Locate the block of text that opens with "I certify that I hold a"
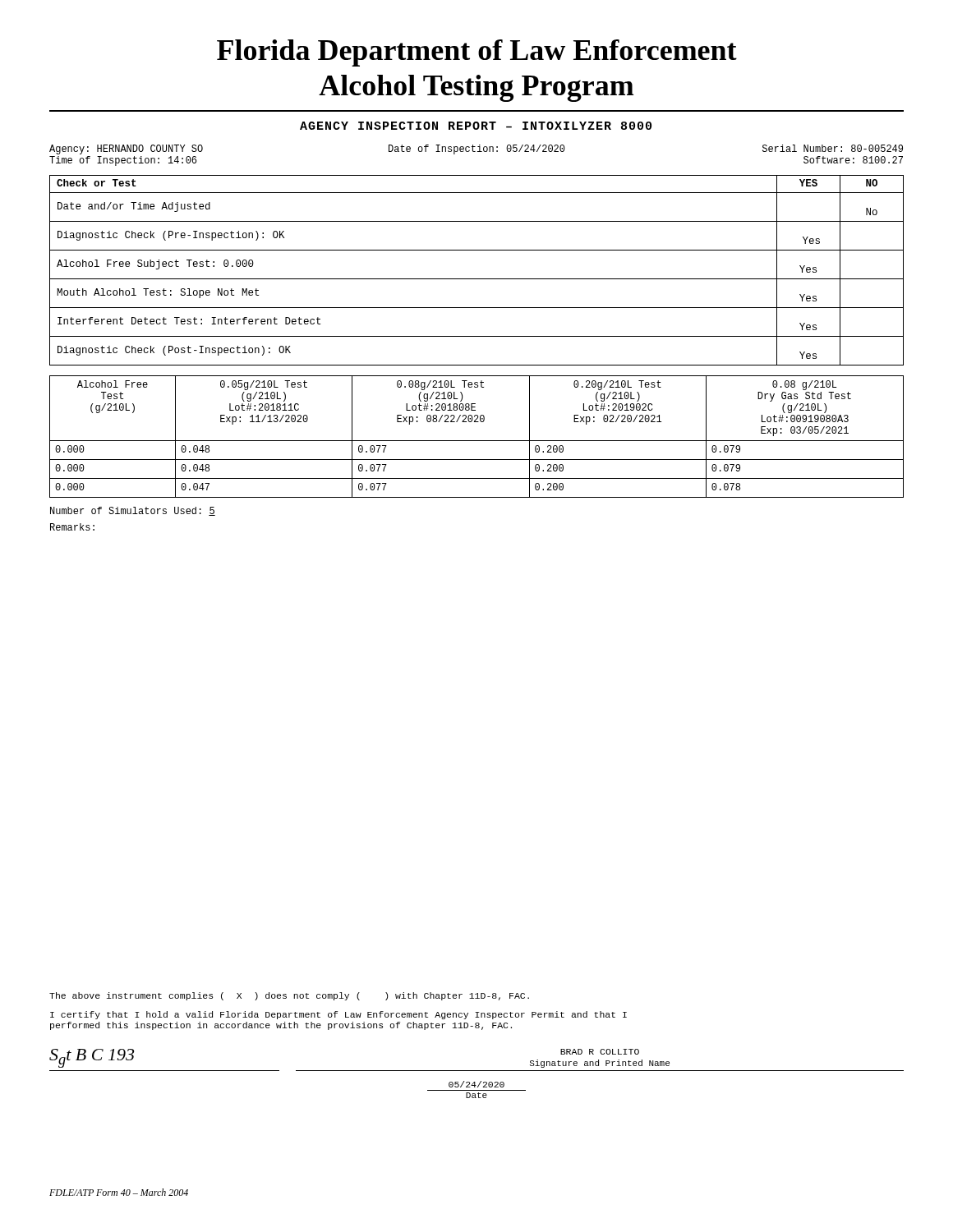953x1232 pixels. [338, 1020]
